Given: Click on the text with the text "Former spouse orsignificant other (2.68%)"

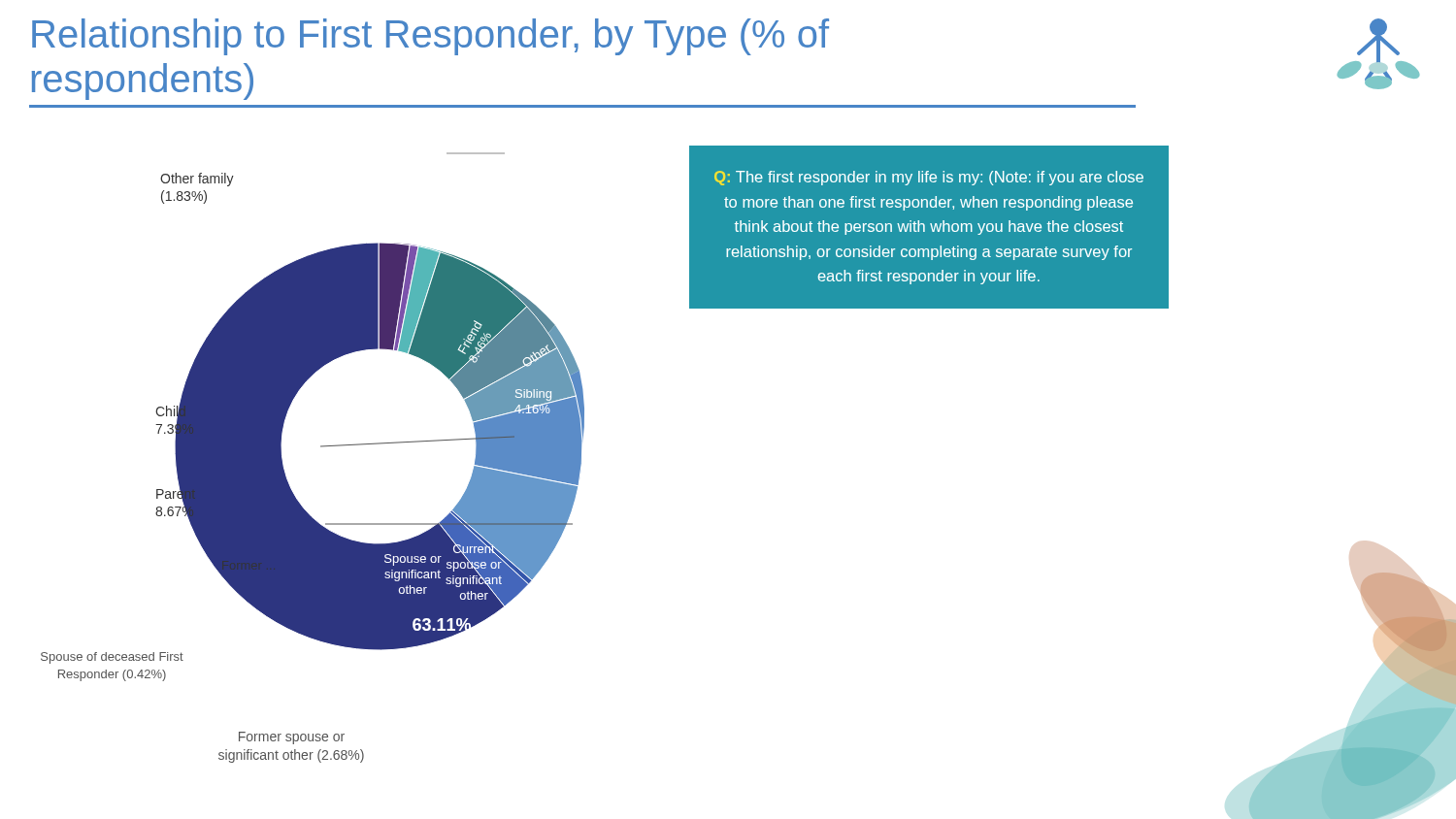Looking at the screenshot, I should click(x=291, y=746).
